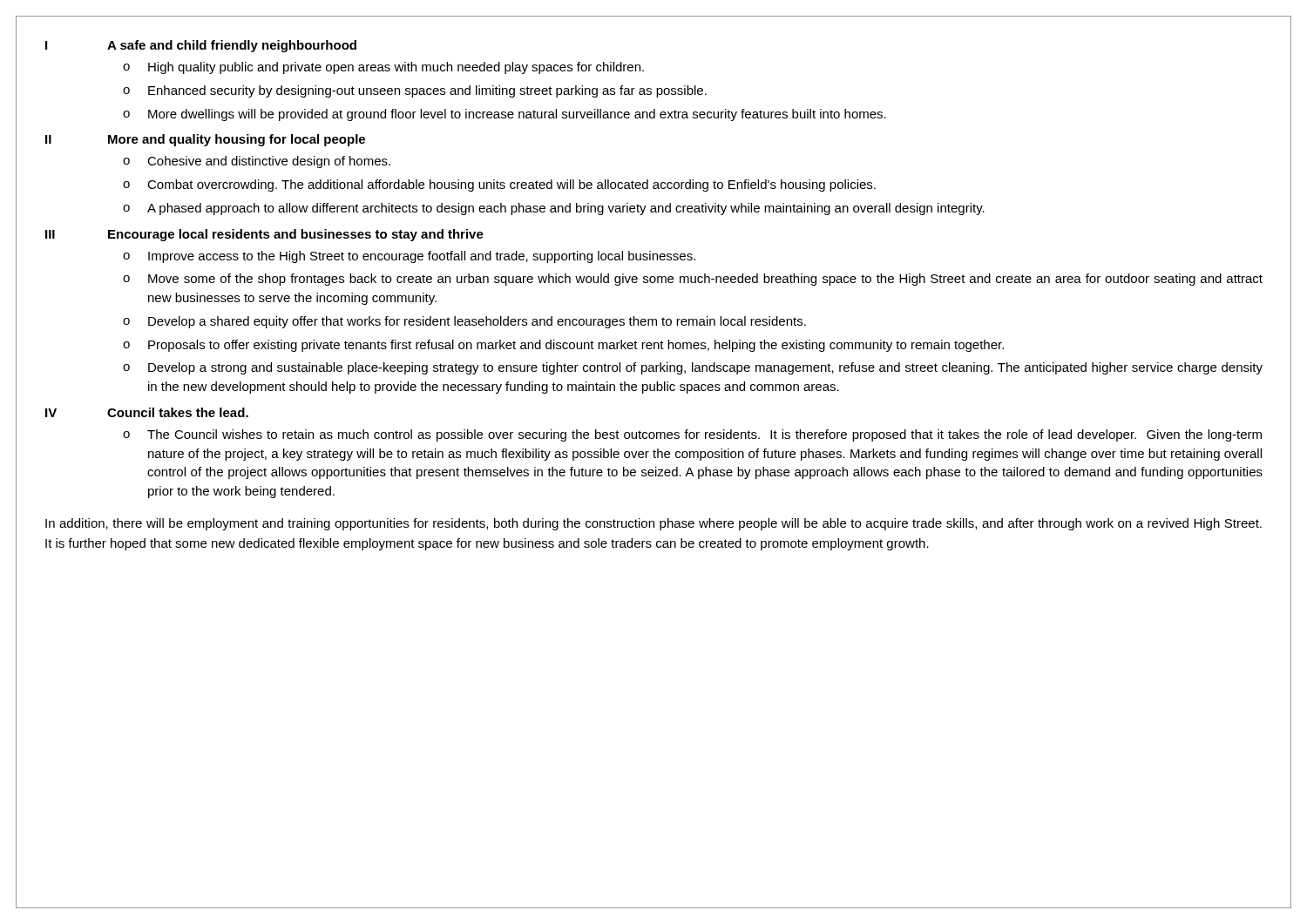Viewport: 1307px width, 924px height.
Task: Find the text starting "o More dwellings will be provided at ground"
Action: tap(505, 114)
